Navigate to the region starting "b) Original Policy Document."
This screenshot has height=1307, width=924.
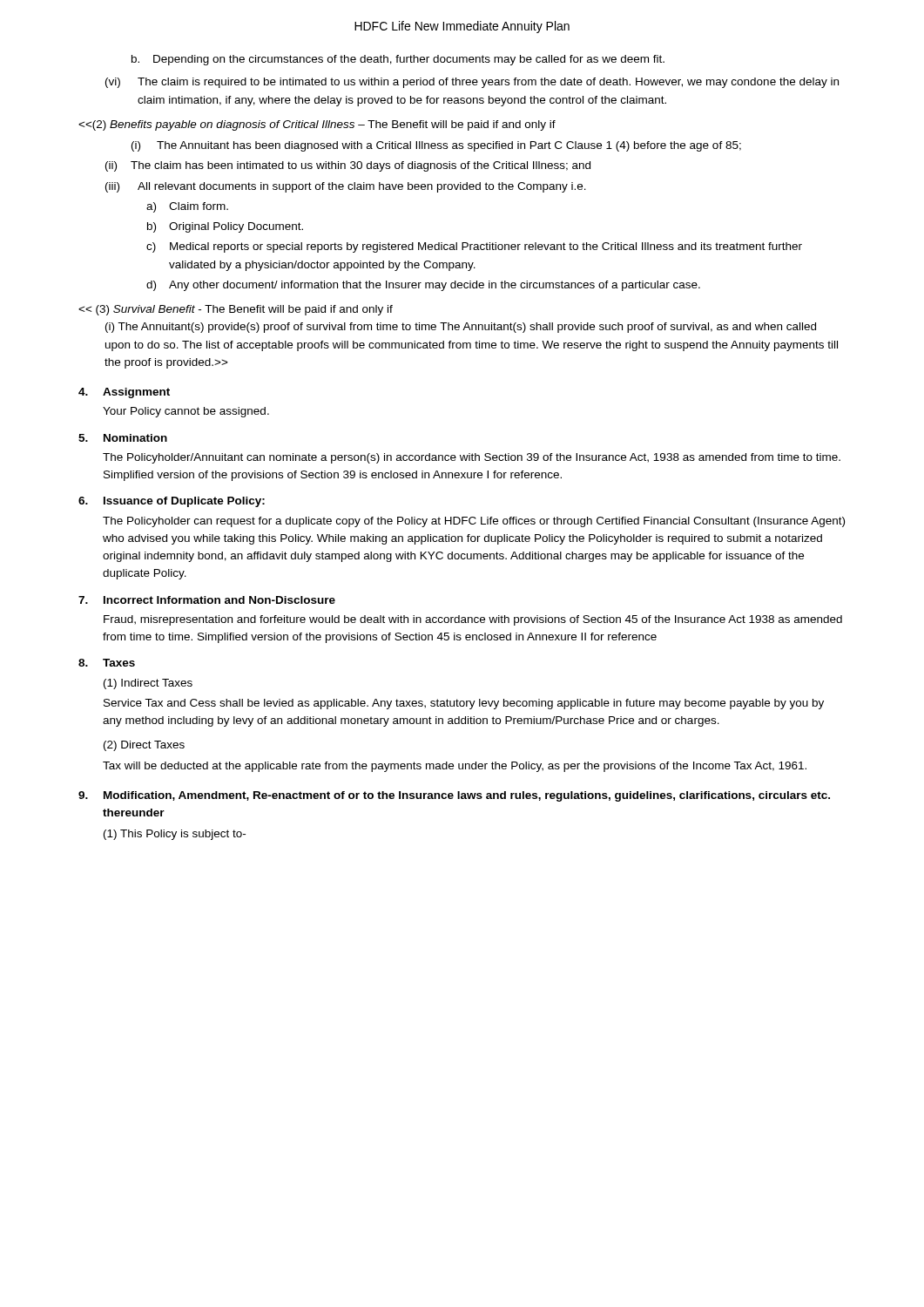pos(225,227)
